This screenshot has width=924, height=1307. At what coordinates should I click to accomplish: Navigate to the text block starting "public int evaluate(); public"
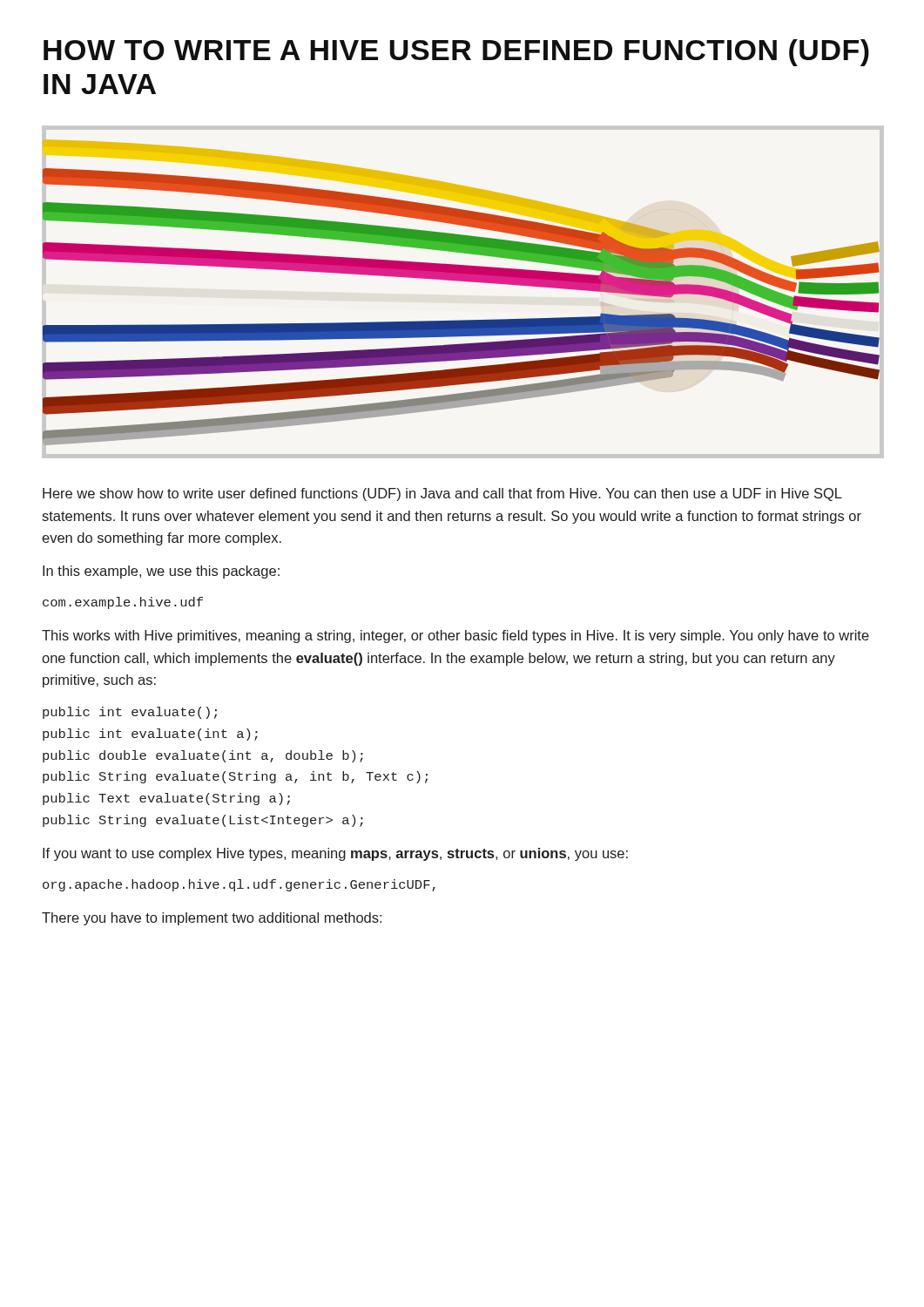(130, 713)
